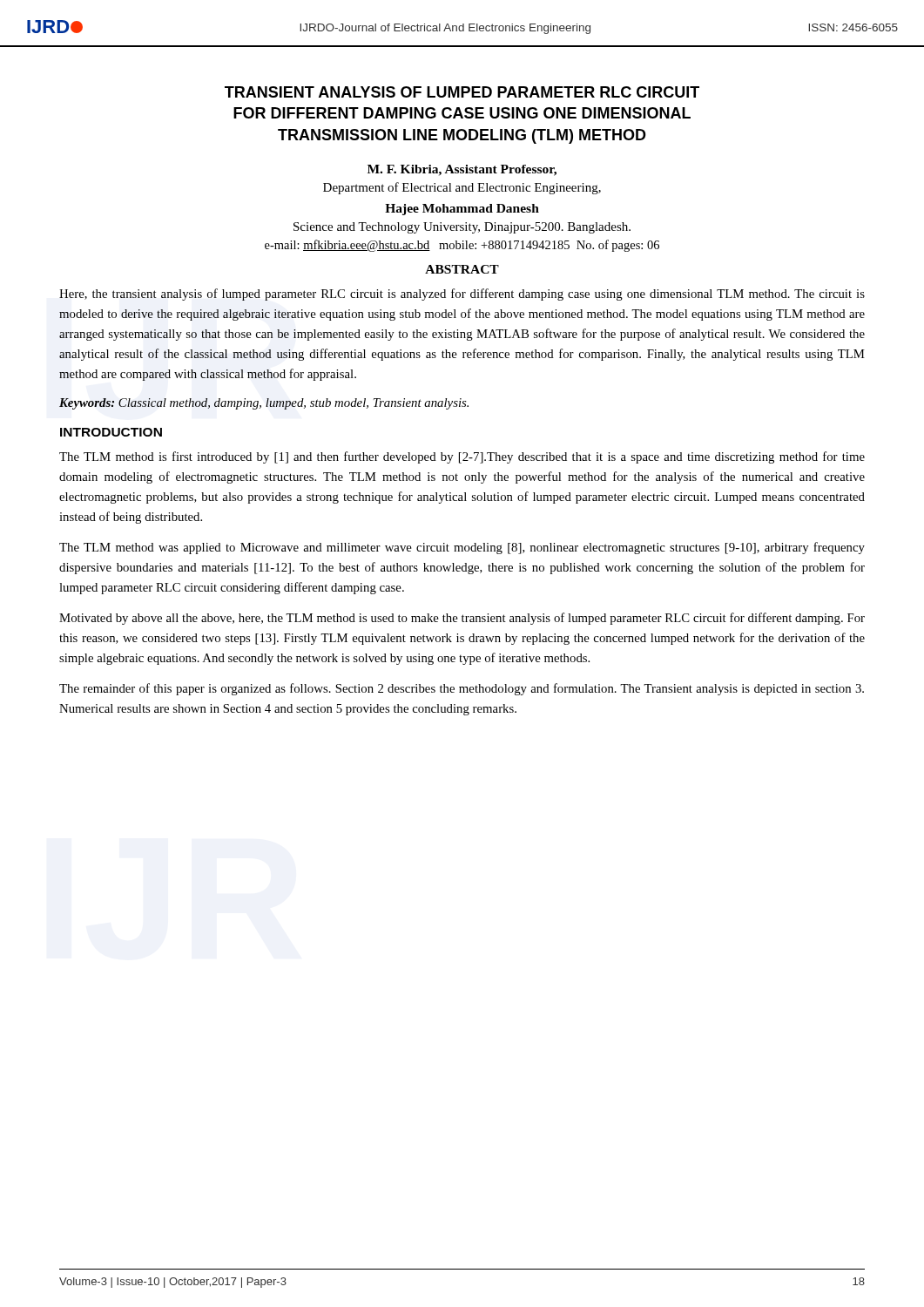
Task: Click on the text containing "Department of Electrical and Electronic Engineering,"
Action: (x=462, y=187)
